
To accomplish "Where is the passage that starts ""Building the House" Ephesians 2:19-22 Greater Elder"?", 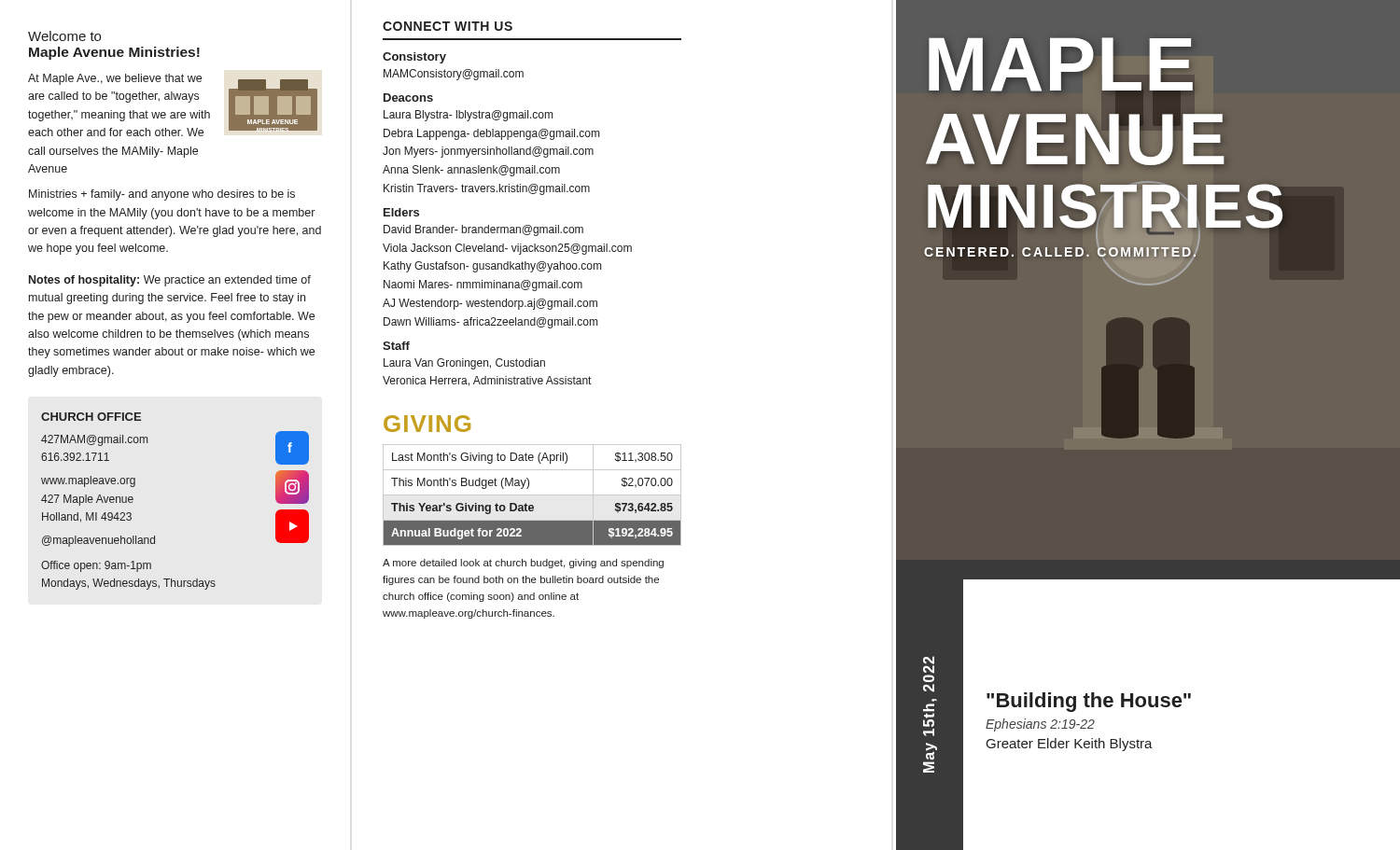I will click(x=1089, y=702).
